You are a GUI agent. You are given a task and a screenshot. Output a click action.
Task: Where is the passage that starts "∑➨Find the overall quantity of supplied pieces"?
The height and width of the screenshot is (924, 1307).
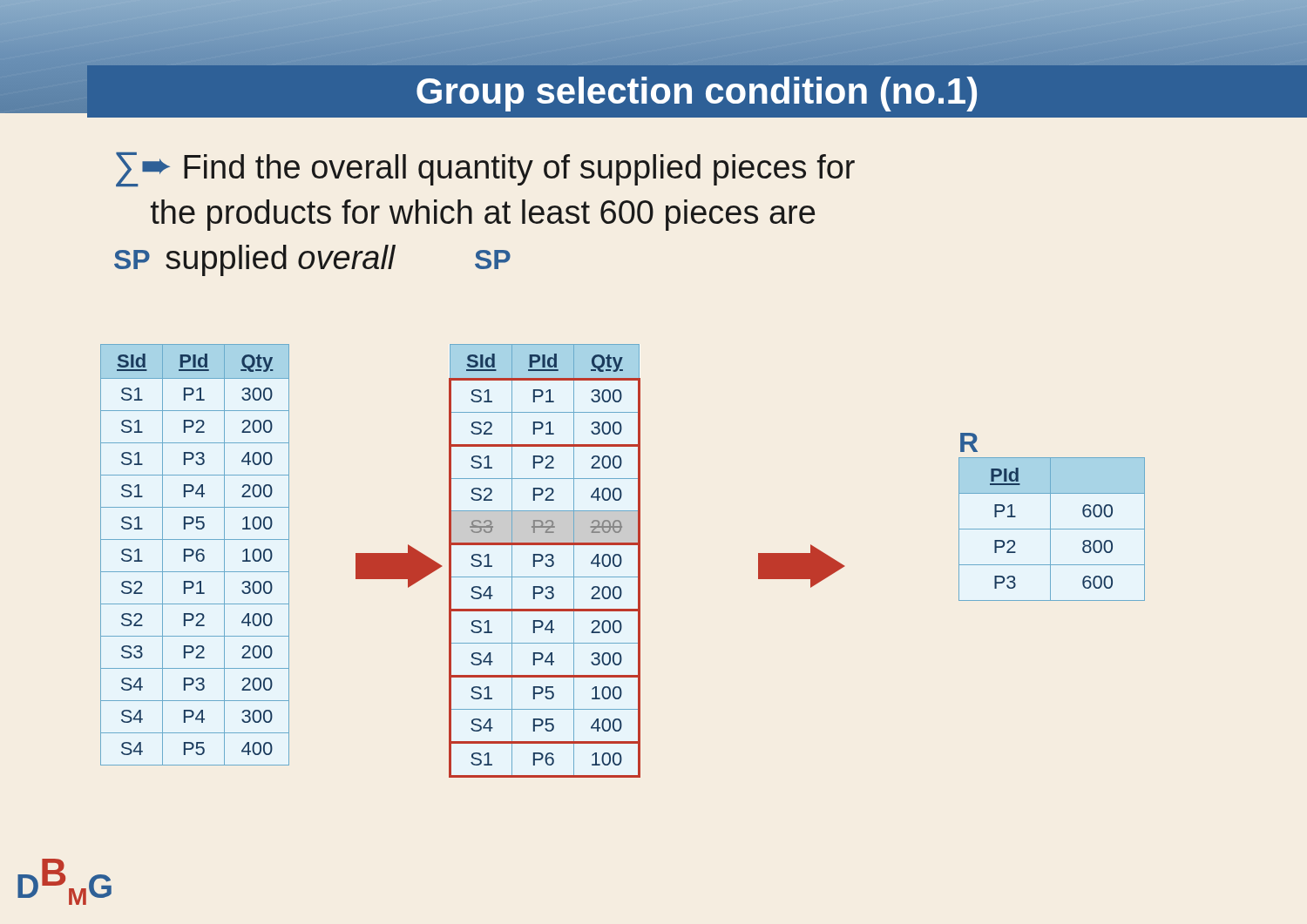[484, 210]
